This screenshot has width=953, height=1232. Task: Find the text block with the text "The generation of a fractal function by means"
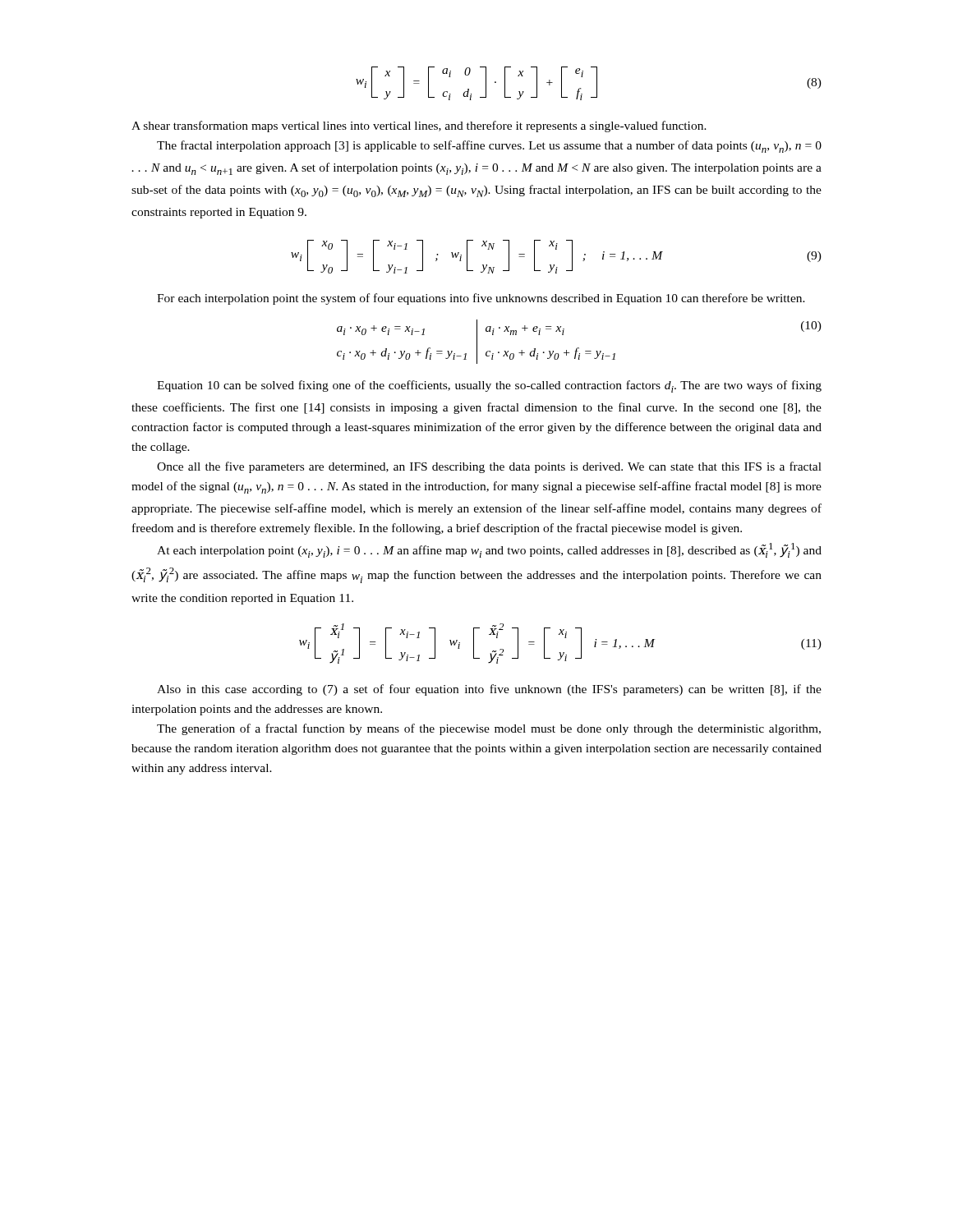(x=476, y=748)
